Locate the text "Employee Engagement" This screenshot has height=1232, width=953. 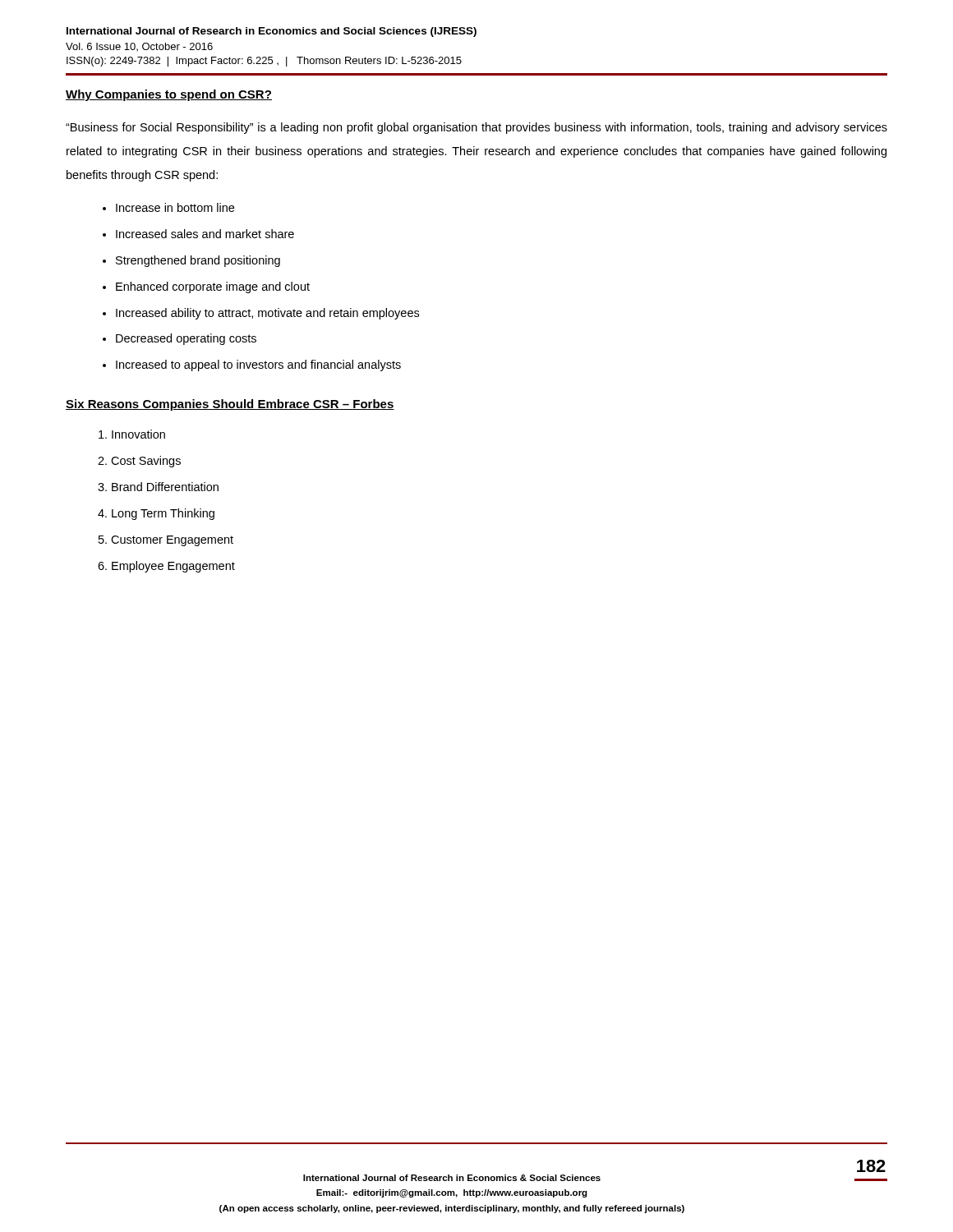pos(173,567)
